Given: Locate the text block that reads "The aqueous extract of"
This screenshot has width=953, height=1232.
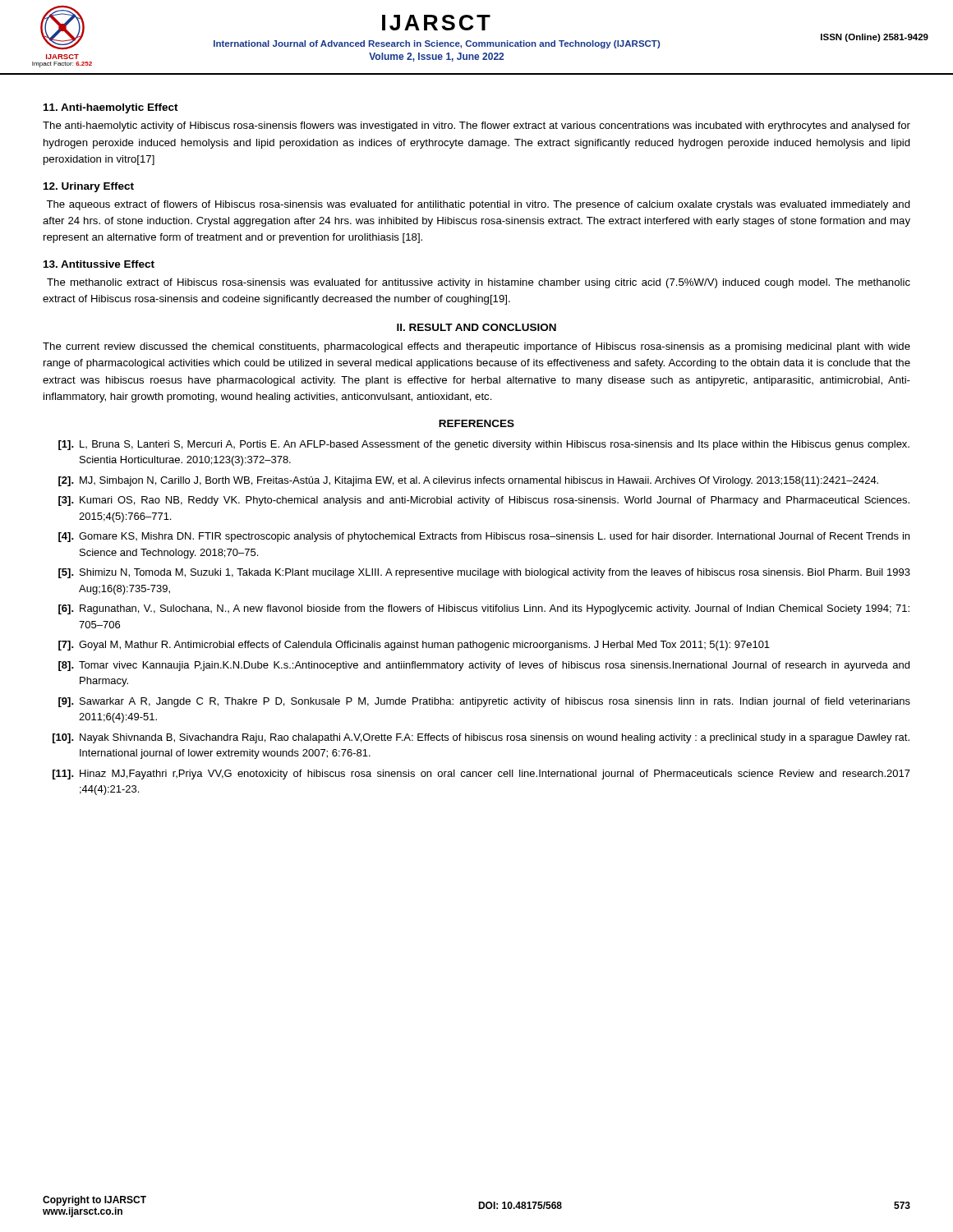Looking at the screenshot, I should coord(476,221).
